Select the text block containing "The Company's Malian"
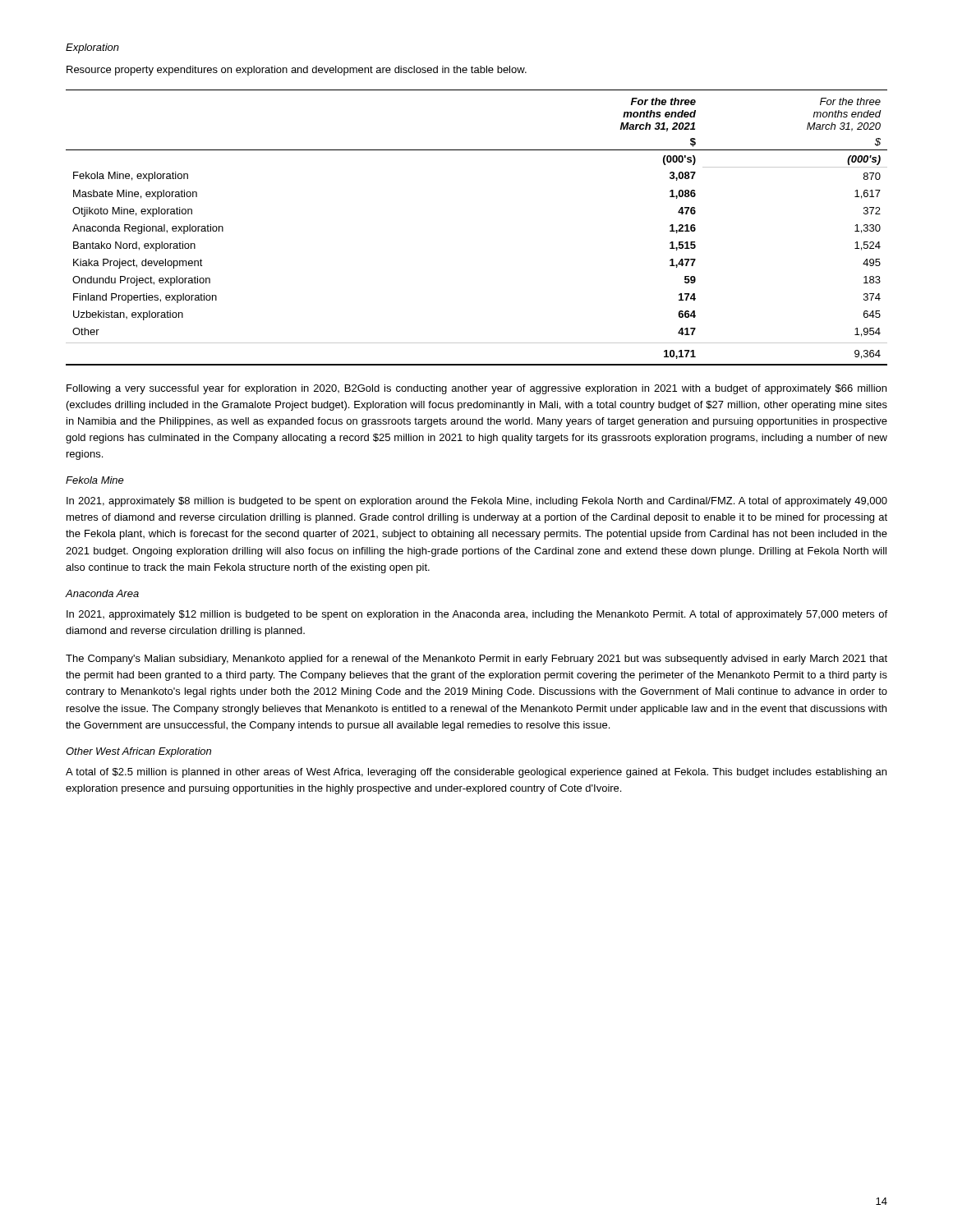Screen dimensions: 1232x953 (476, 692)
